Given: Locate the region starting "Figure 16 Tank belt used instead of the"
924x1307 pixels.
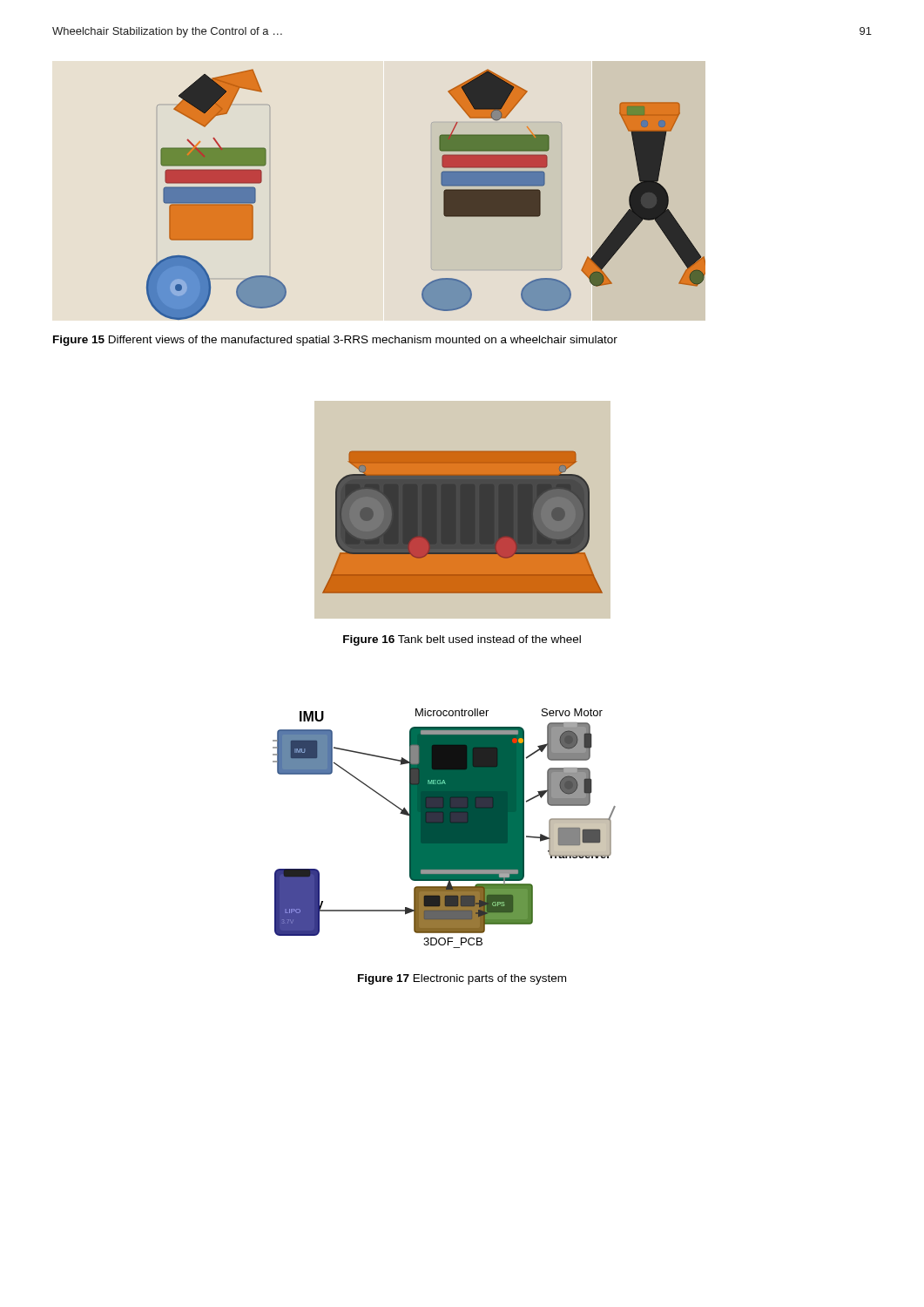Looking at the screenshot, I should [462, 639].
